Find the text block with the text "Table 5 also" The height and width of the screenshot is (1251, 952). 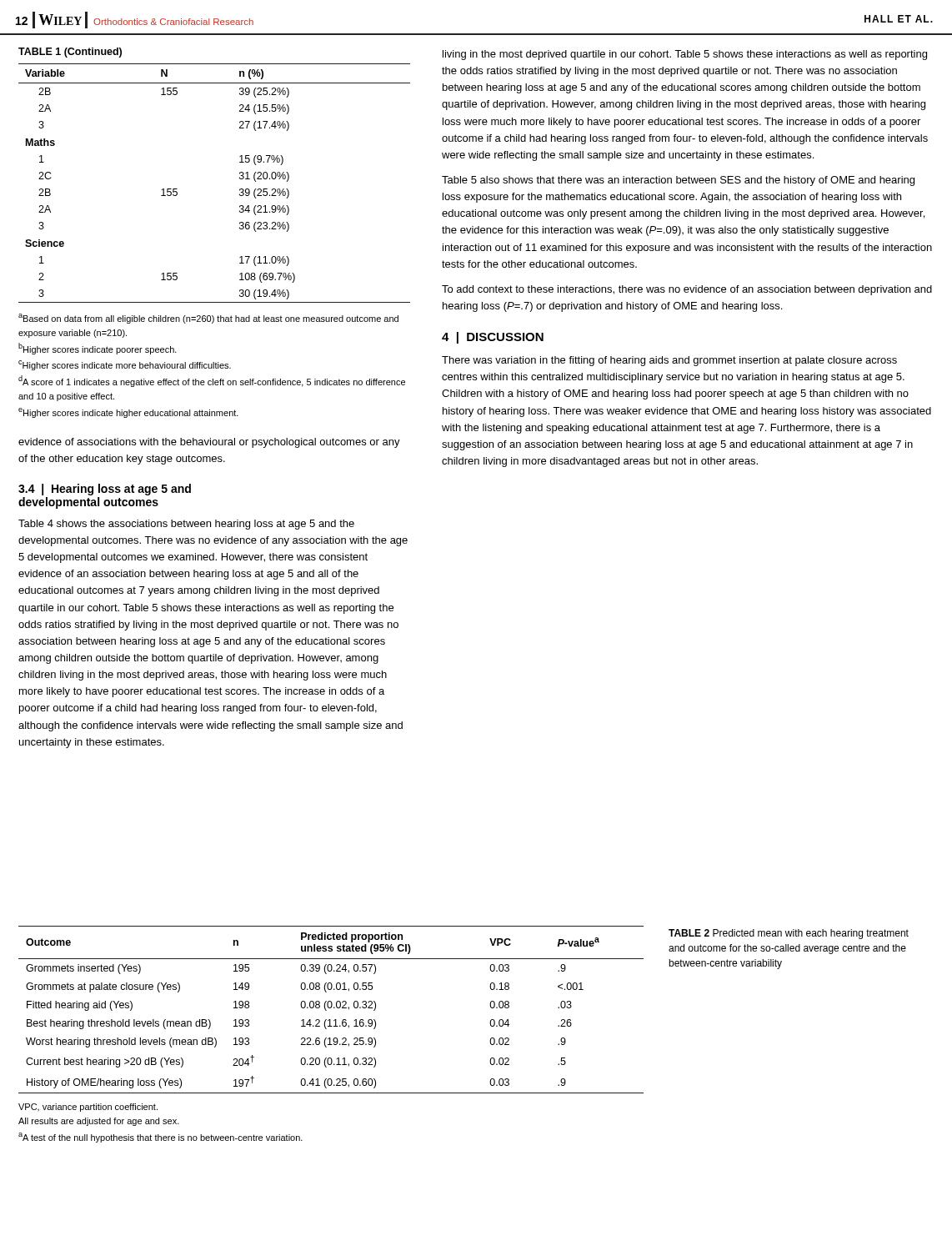[x=687, y=222]
